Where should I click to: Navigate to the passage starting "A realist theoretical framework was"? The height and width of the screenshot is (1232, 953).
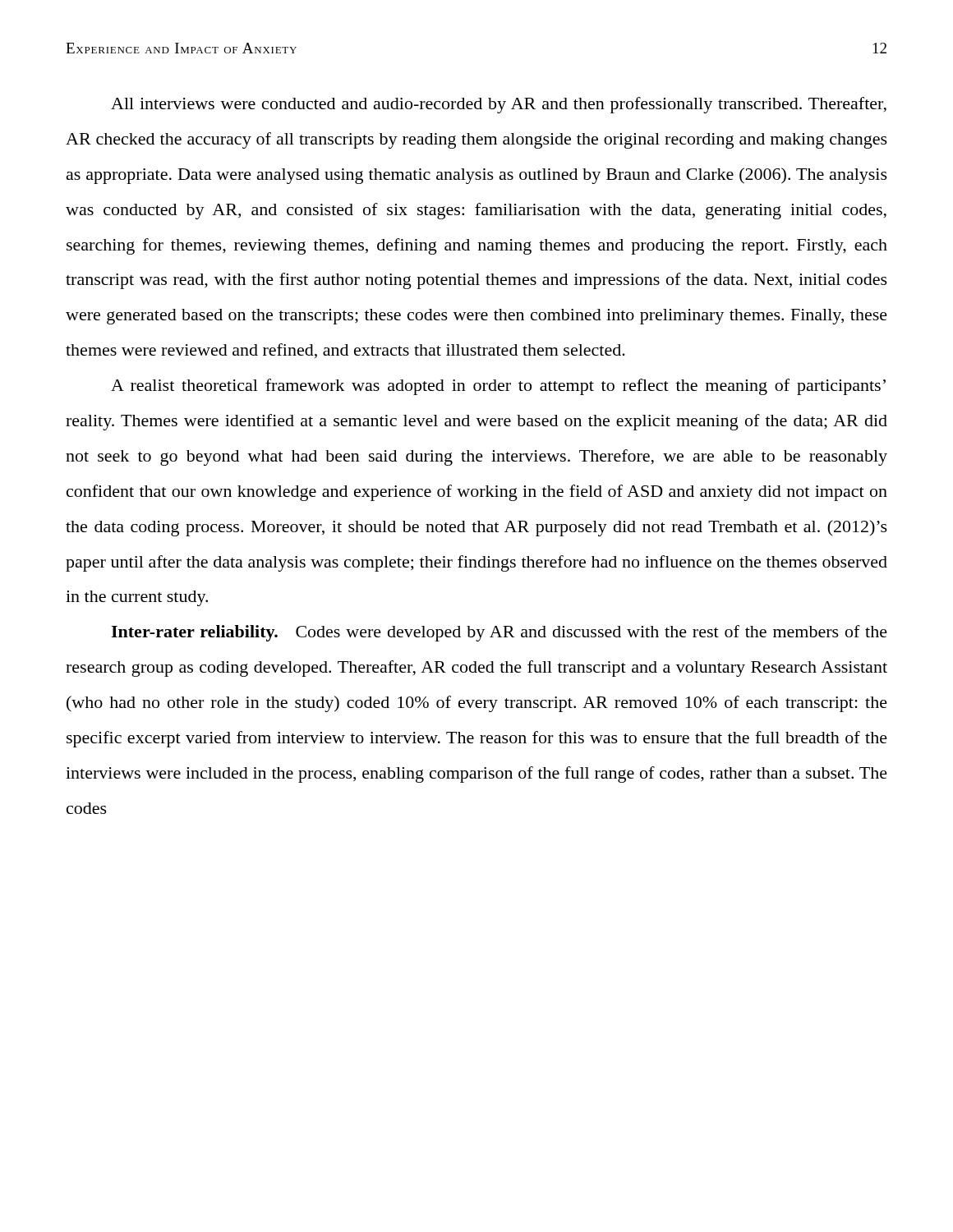476,491
